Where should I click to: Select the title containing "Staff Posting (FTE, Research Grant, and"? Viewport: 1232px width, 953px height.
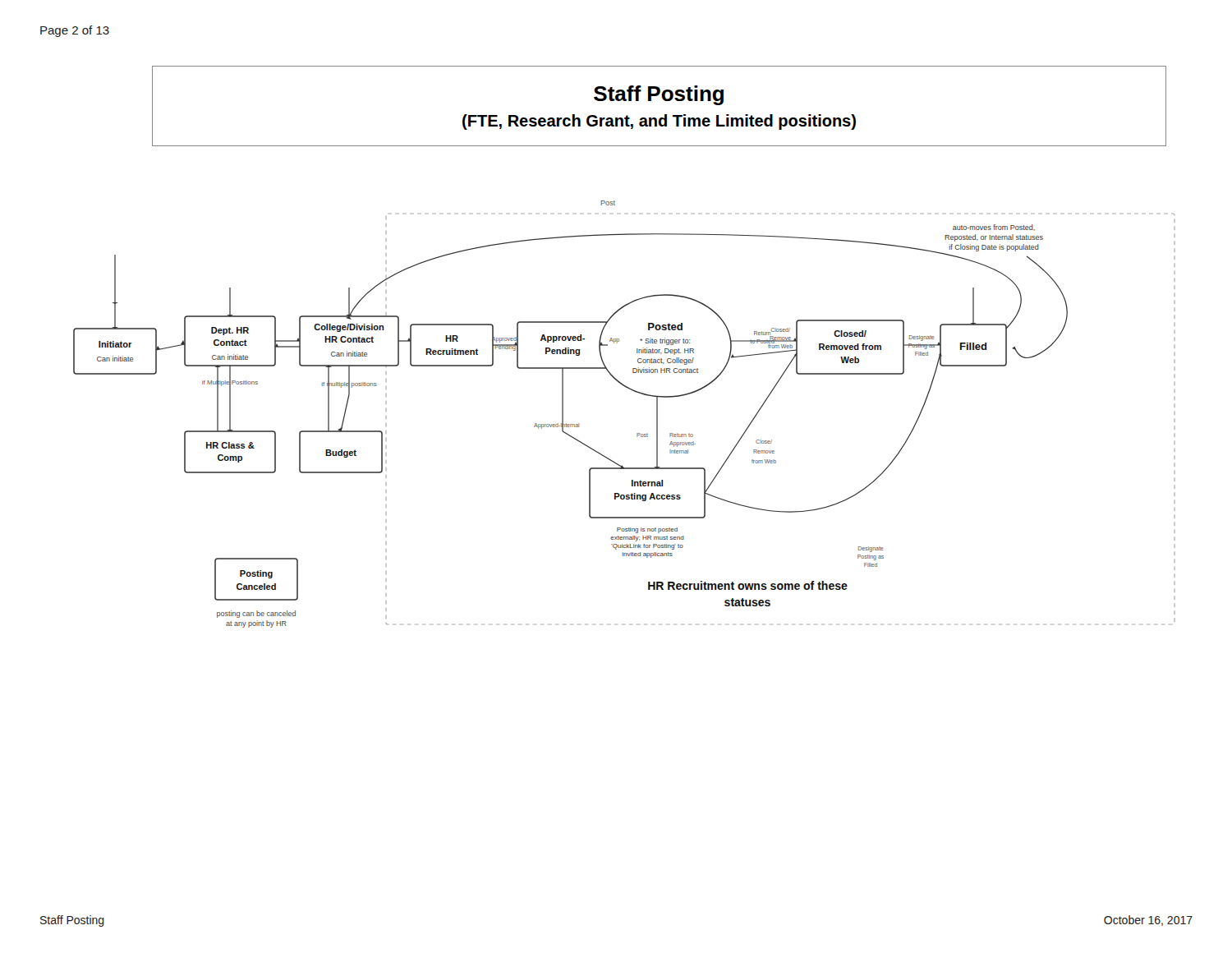[659, 106]
